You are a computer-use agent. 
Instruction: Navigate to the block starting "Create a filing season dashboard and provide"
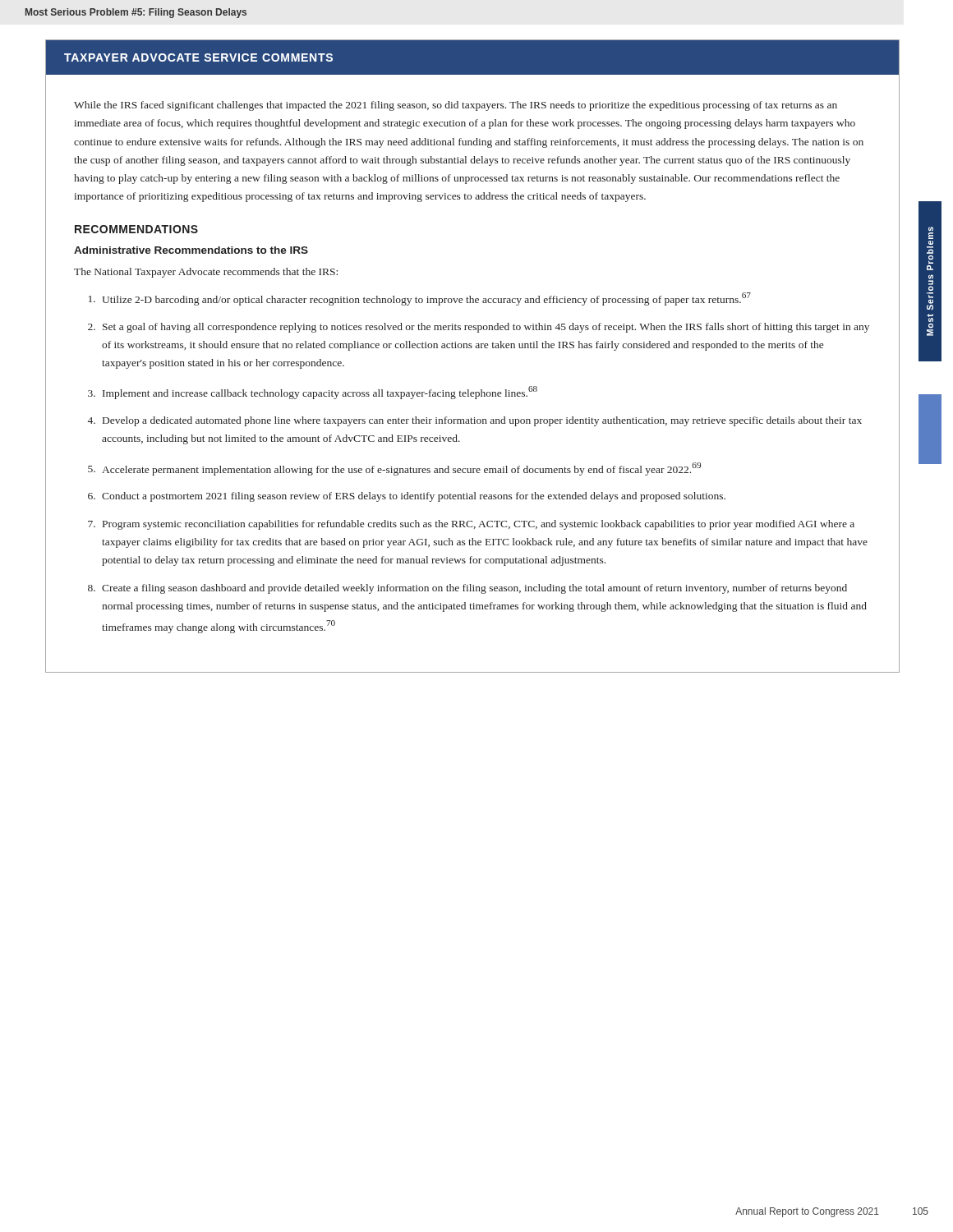pyautogui.click(x=484, y=607)
